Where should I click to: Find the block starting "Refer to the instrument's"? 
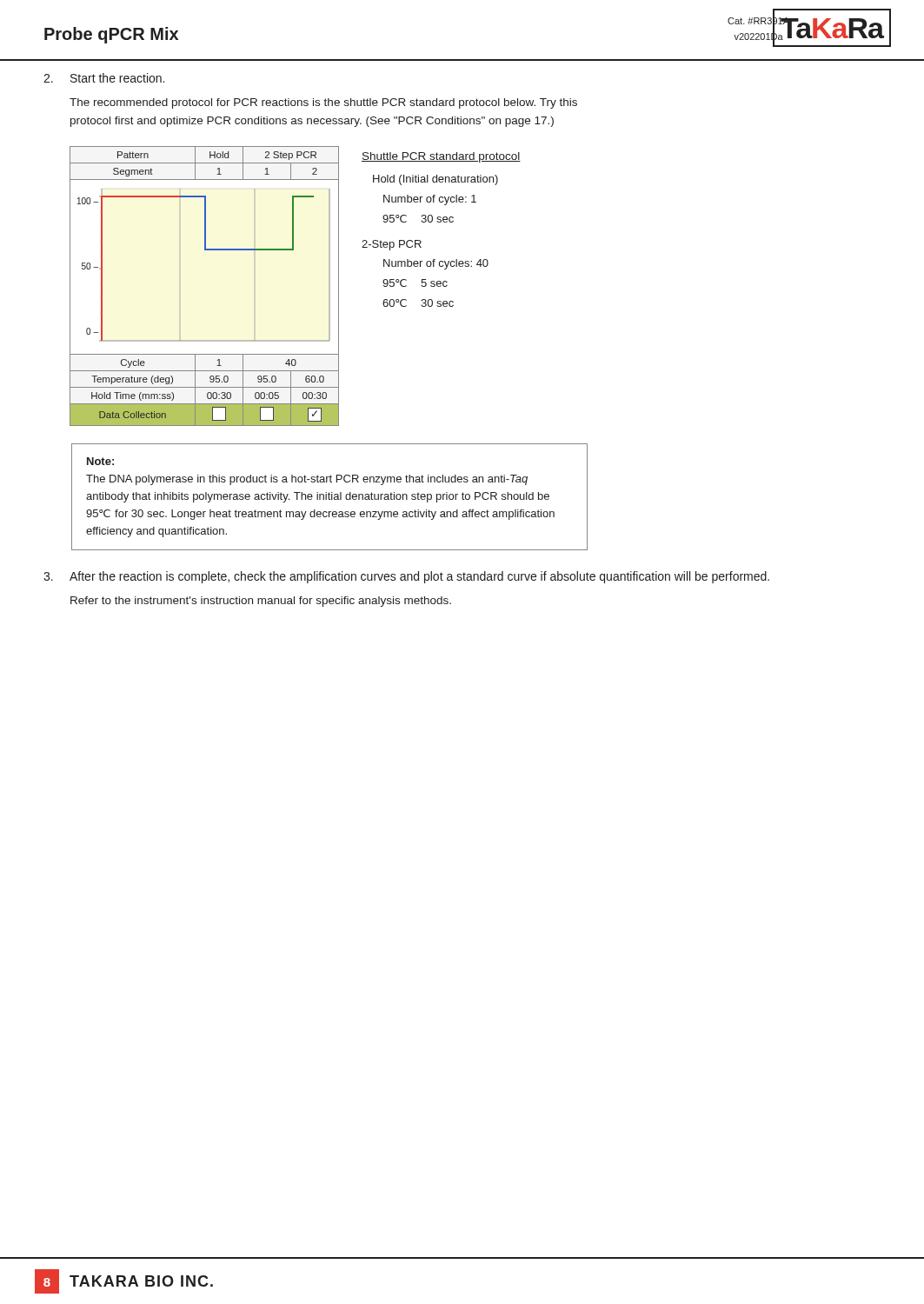tap(261, 600)
